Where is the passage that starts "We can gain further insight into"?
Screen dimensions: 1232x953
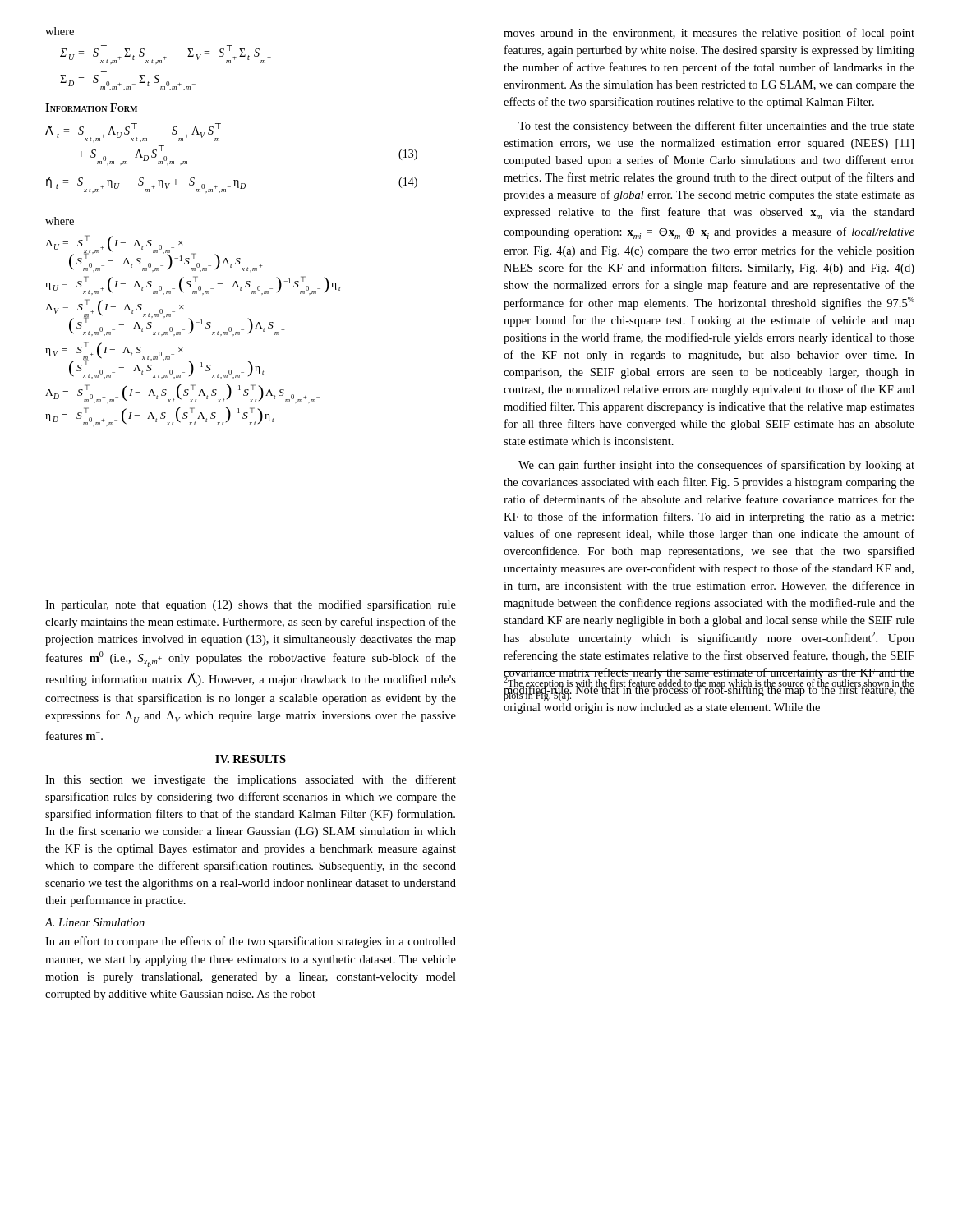coord(709,586)
